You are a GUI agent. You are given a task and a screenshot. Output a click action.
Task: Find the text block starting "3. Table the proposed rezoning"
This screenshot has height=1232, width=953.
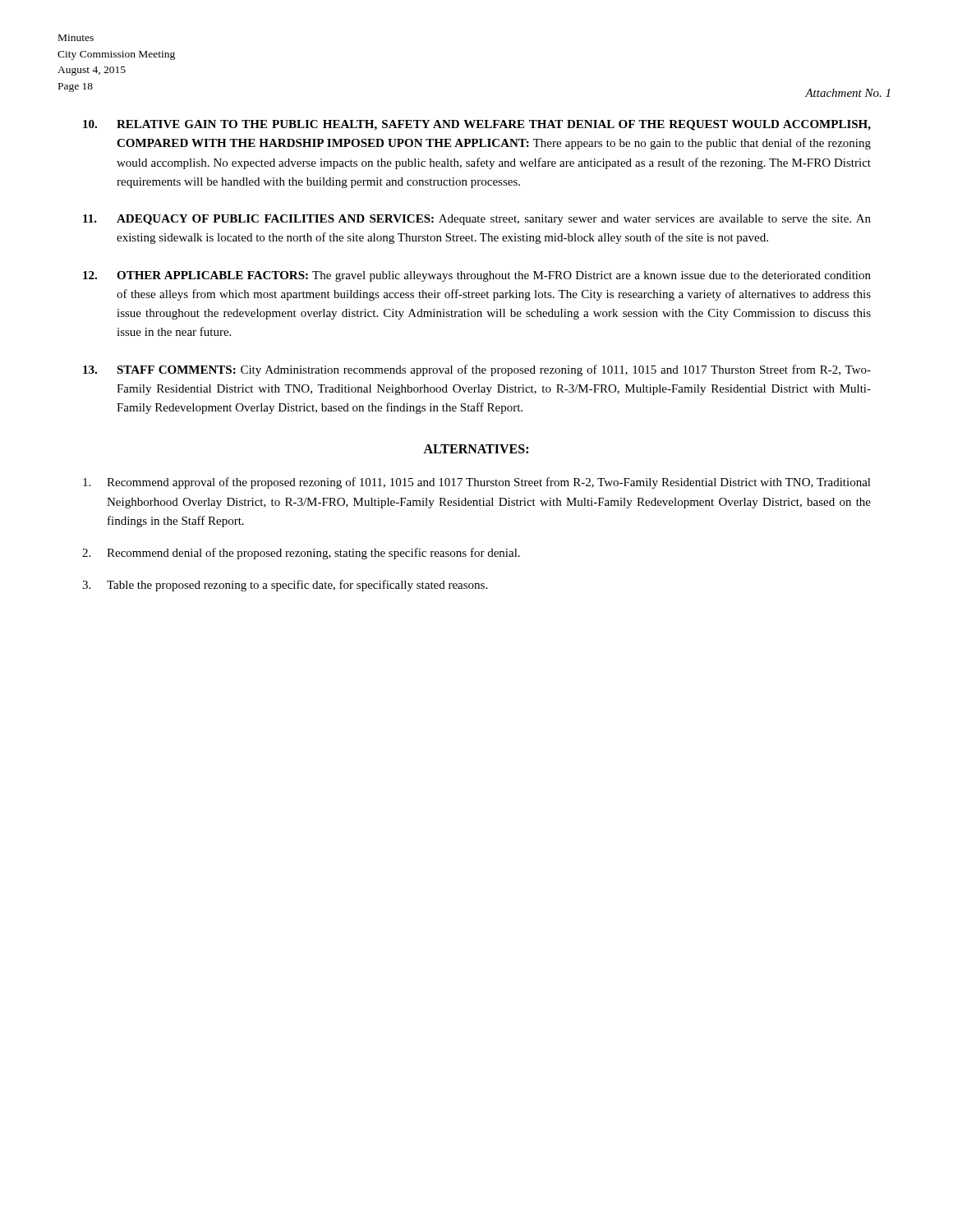point(476,586)
